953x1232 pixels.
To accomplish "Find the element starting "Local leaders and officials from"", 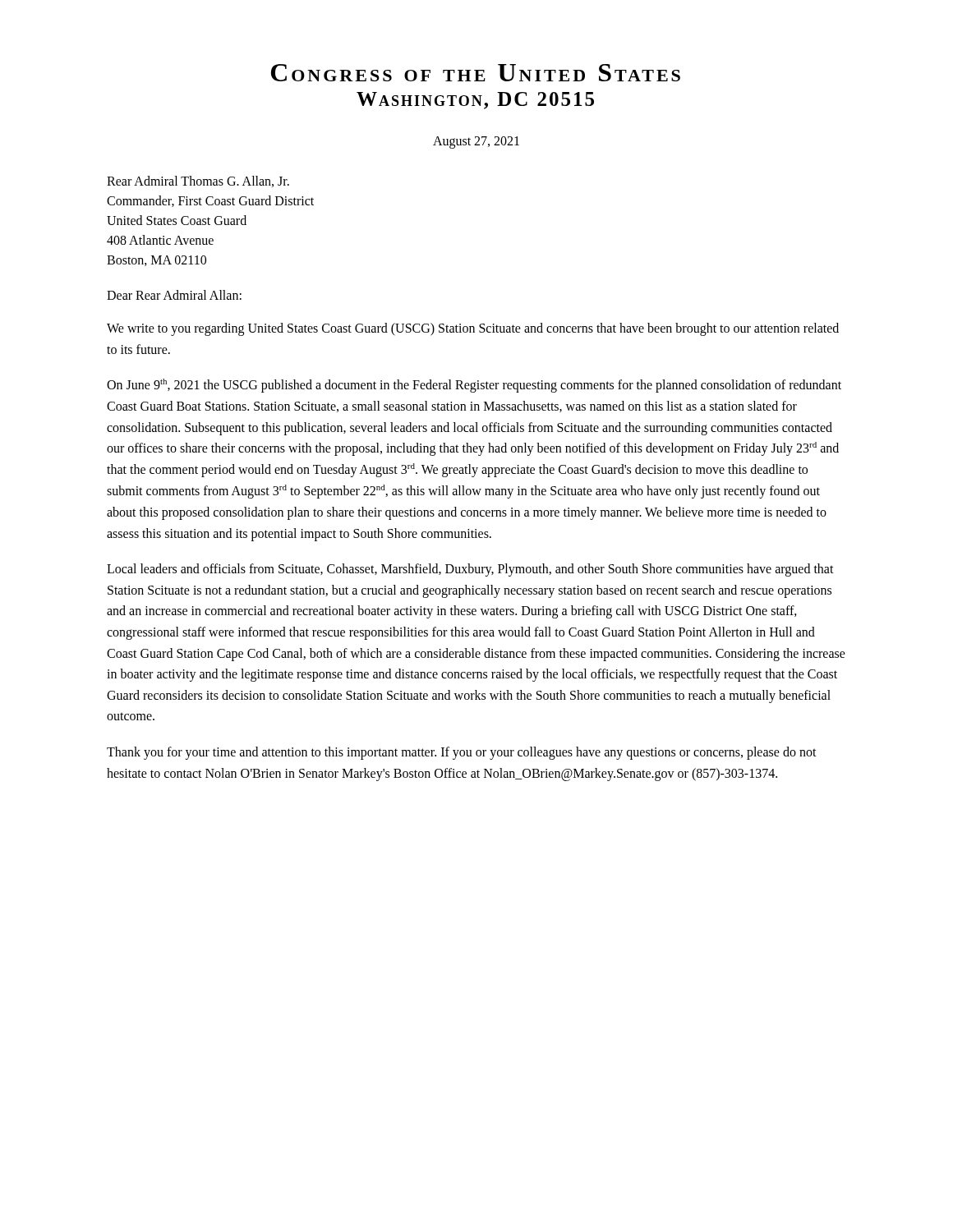I will (x=476, y=643).
